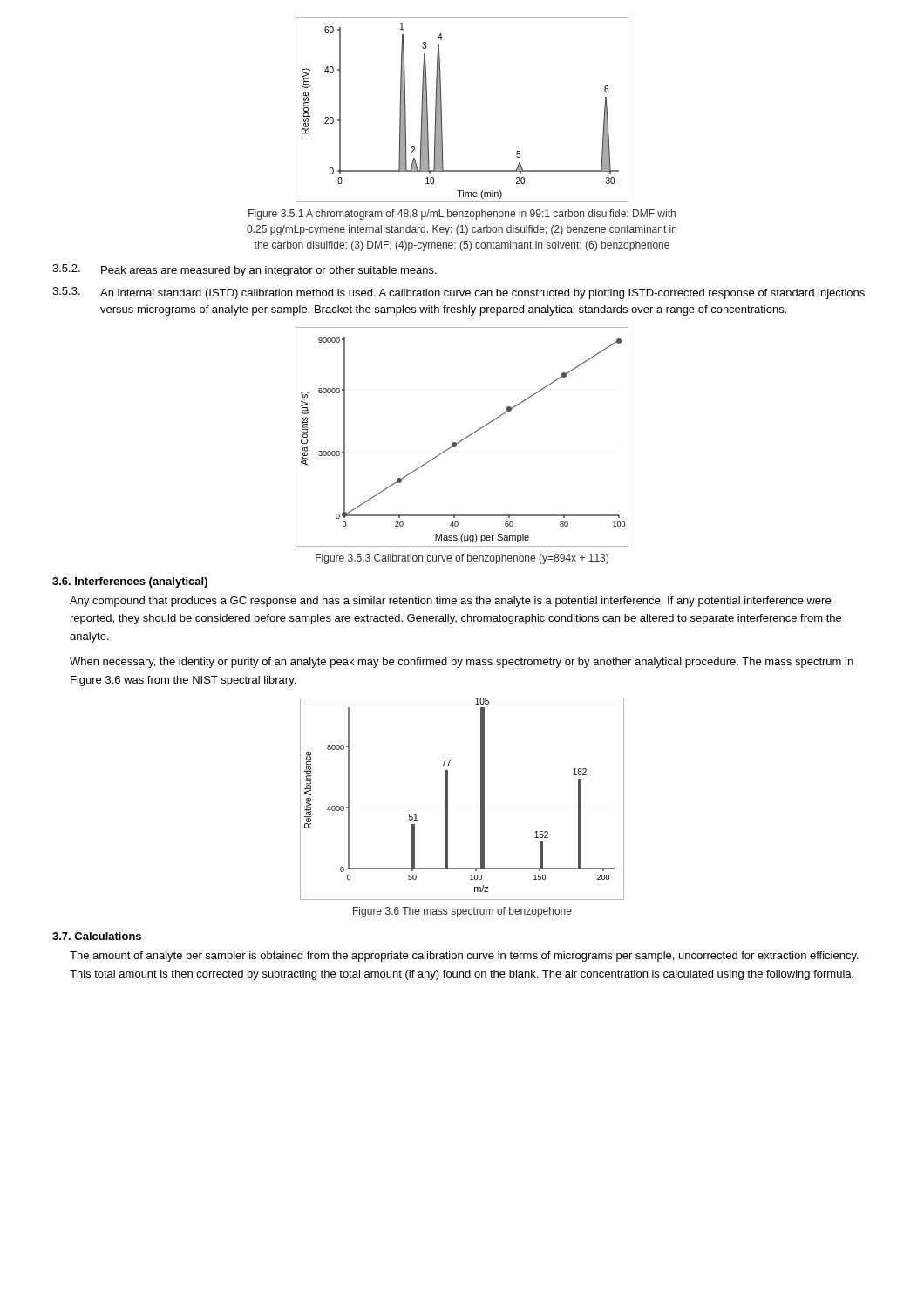
Task: Locate the scatter plot
Action: click(x=462, y=436)
